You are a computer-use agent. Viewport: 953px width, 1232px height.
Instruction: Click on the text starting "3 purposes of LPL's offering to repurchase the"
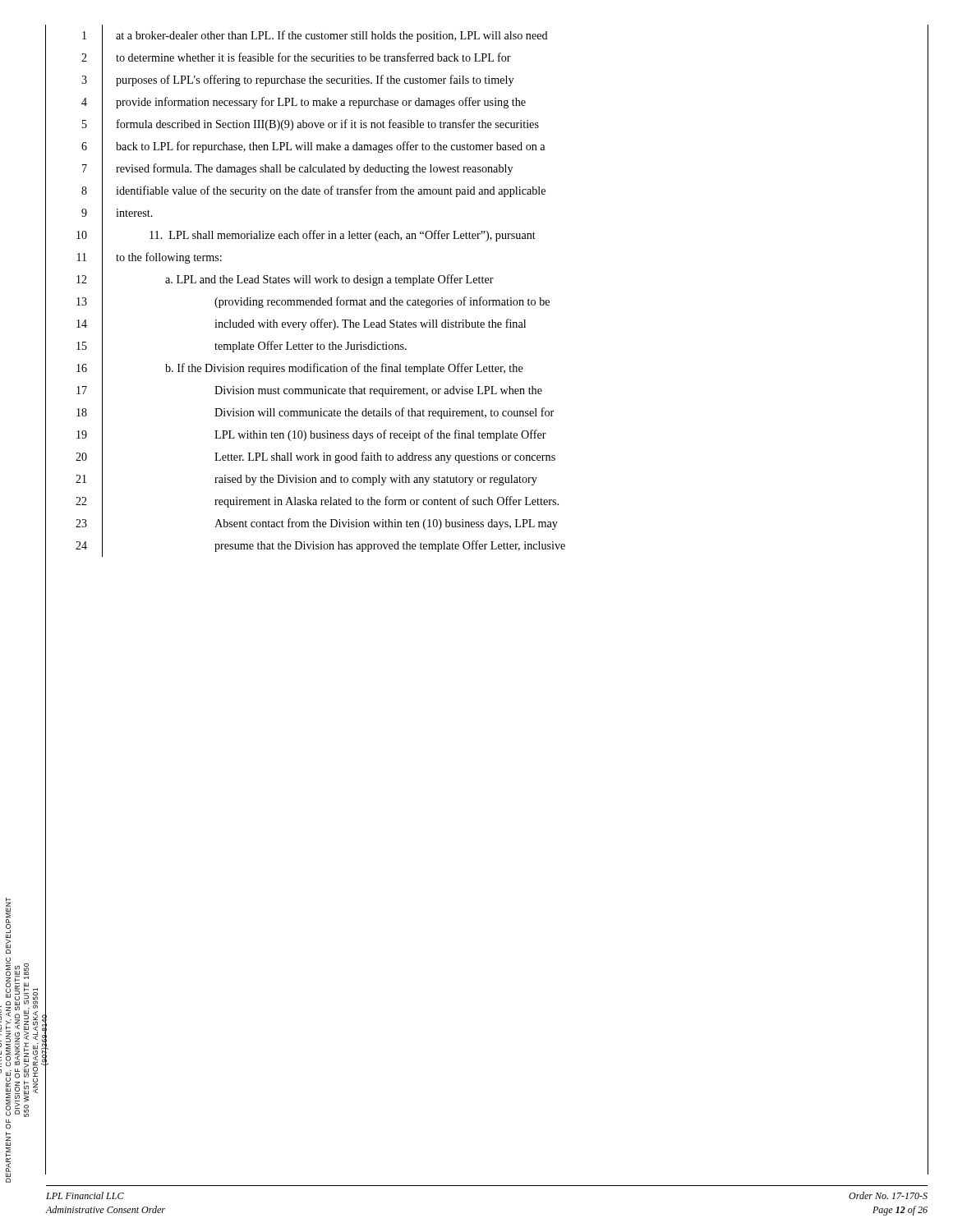(487, 80)
